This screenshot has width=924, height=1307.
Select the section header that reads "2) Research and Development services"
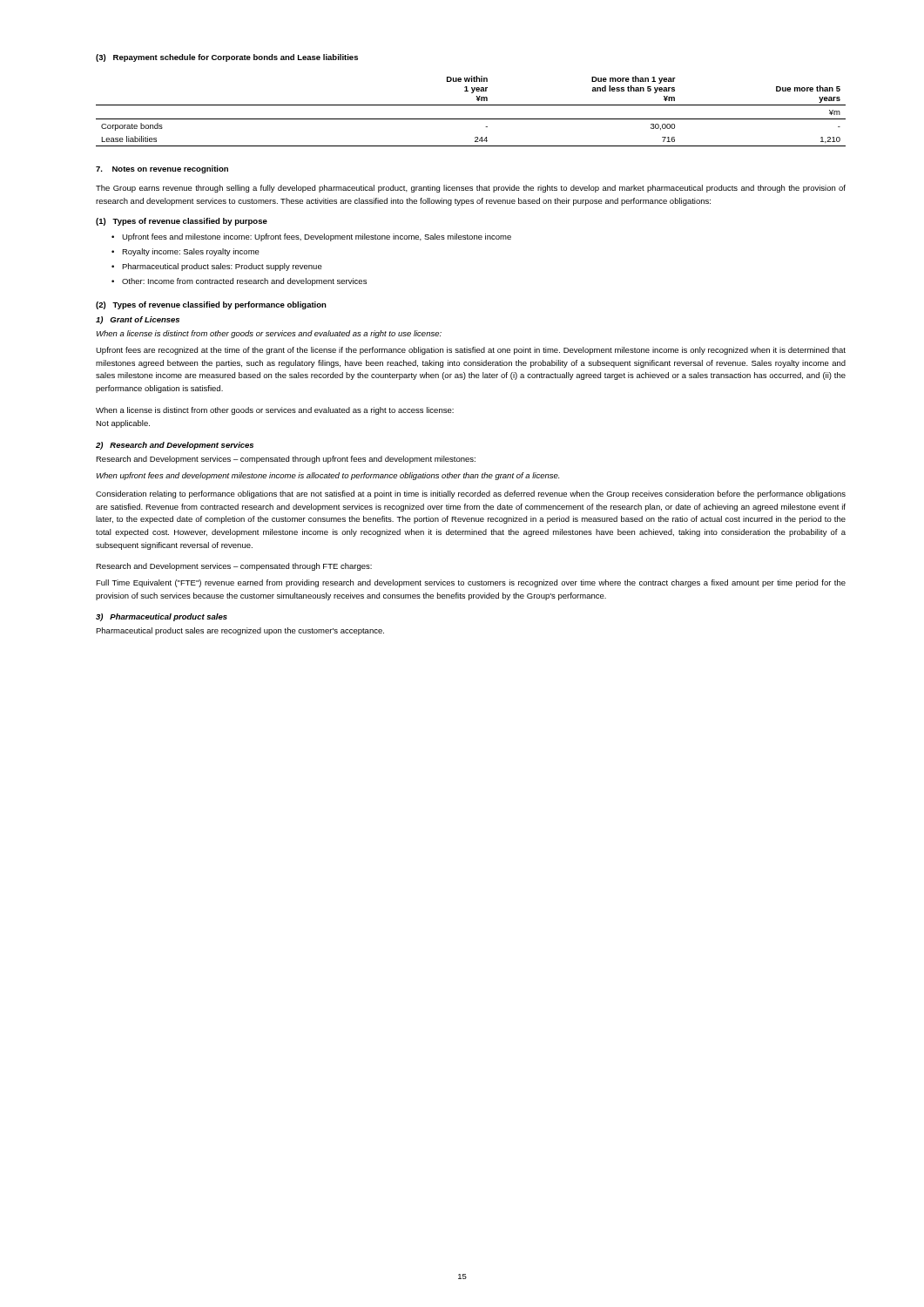click(x=175, y=445)
